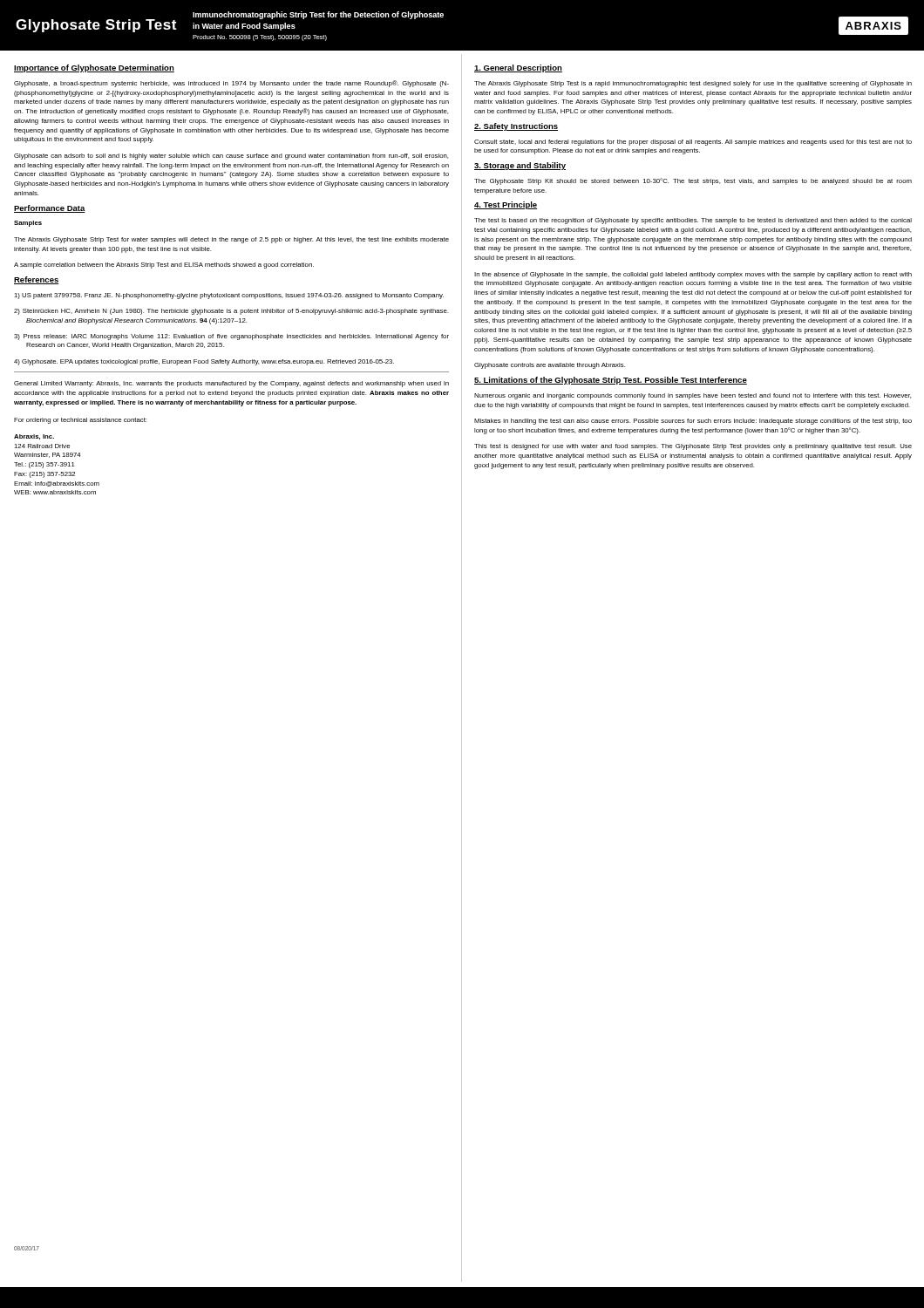Click on the region starting "Consult state, local and federal regulations for"

tap(693, 147)
